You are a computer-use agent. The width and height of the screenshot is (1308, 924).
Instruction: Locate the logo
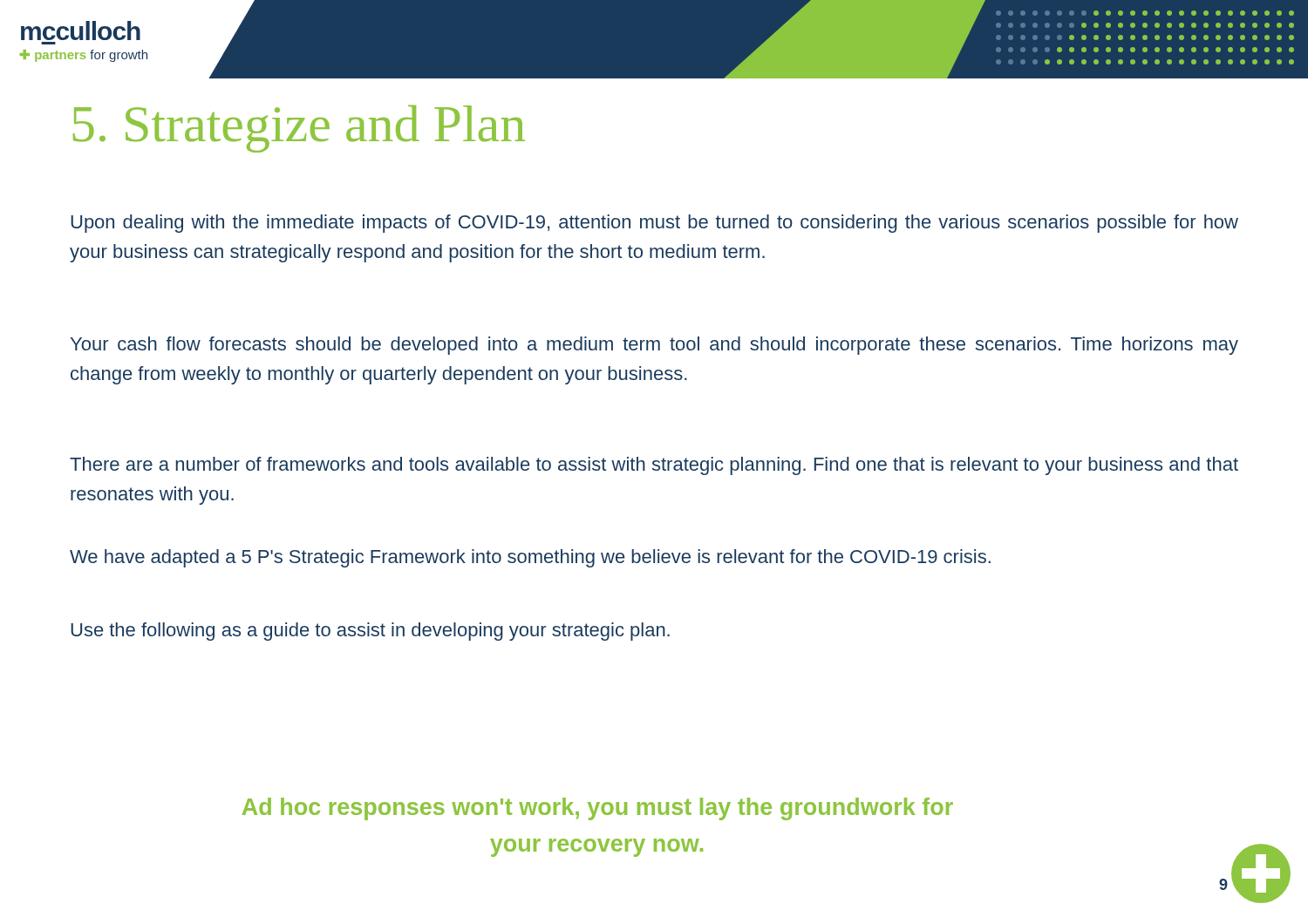coord(1261,873)
